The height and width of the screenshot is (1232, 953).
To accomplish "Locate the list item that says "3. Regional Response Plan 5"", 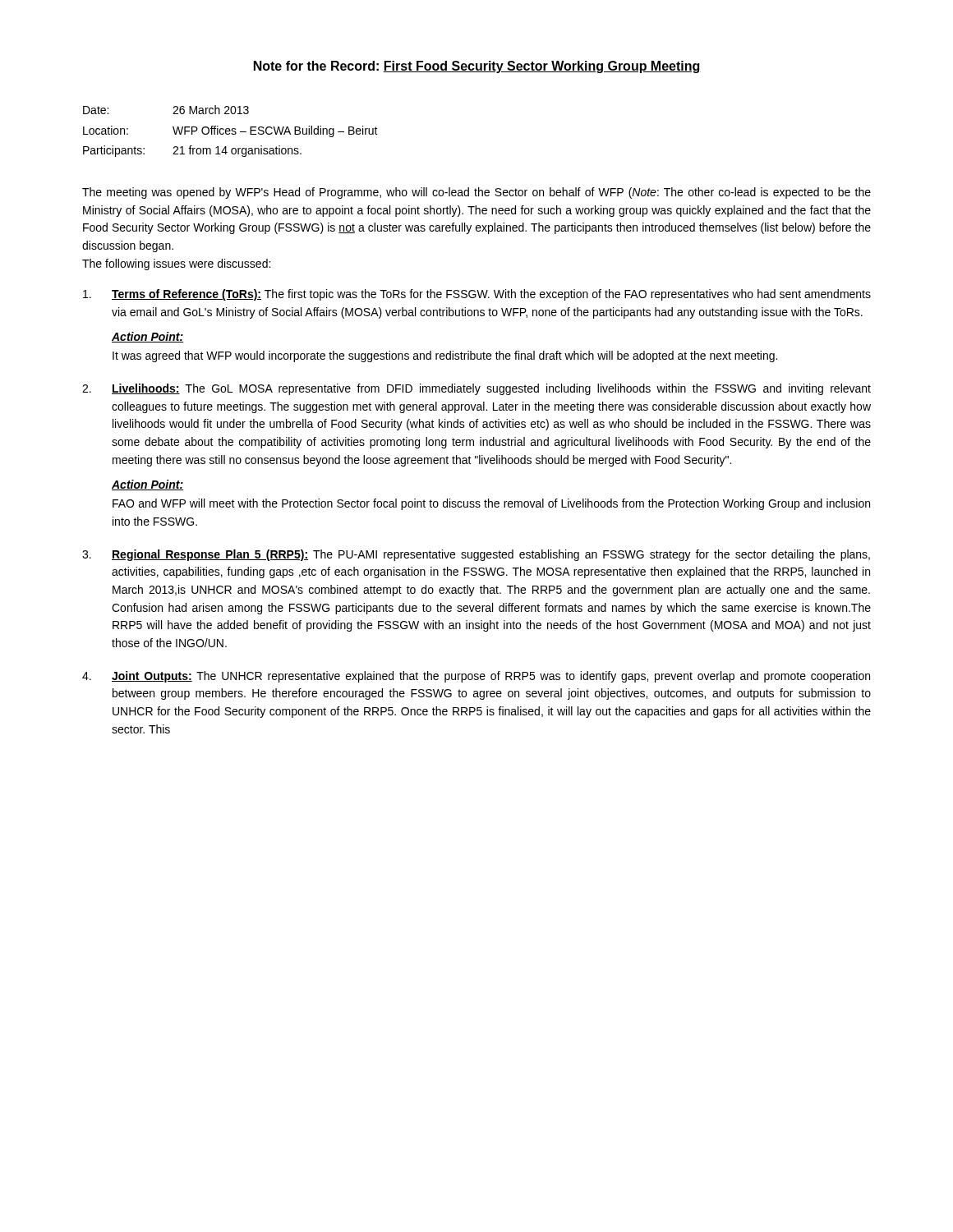I will pos(476,599).
